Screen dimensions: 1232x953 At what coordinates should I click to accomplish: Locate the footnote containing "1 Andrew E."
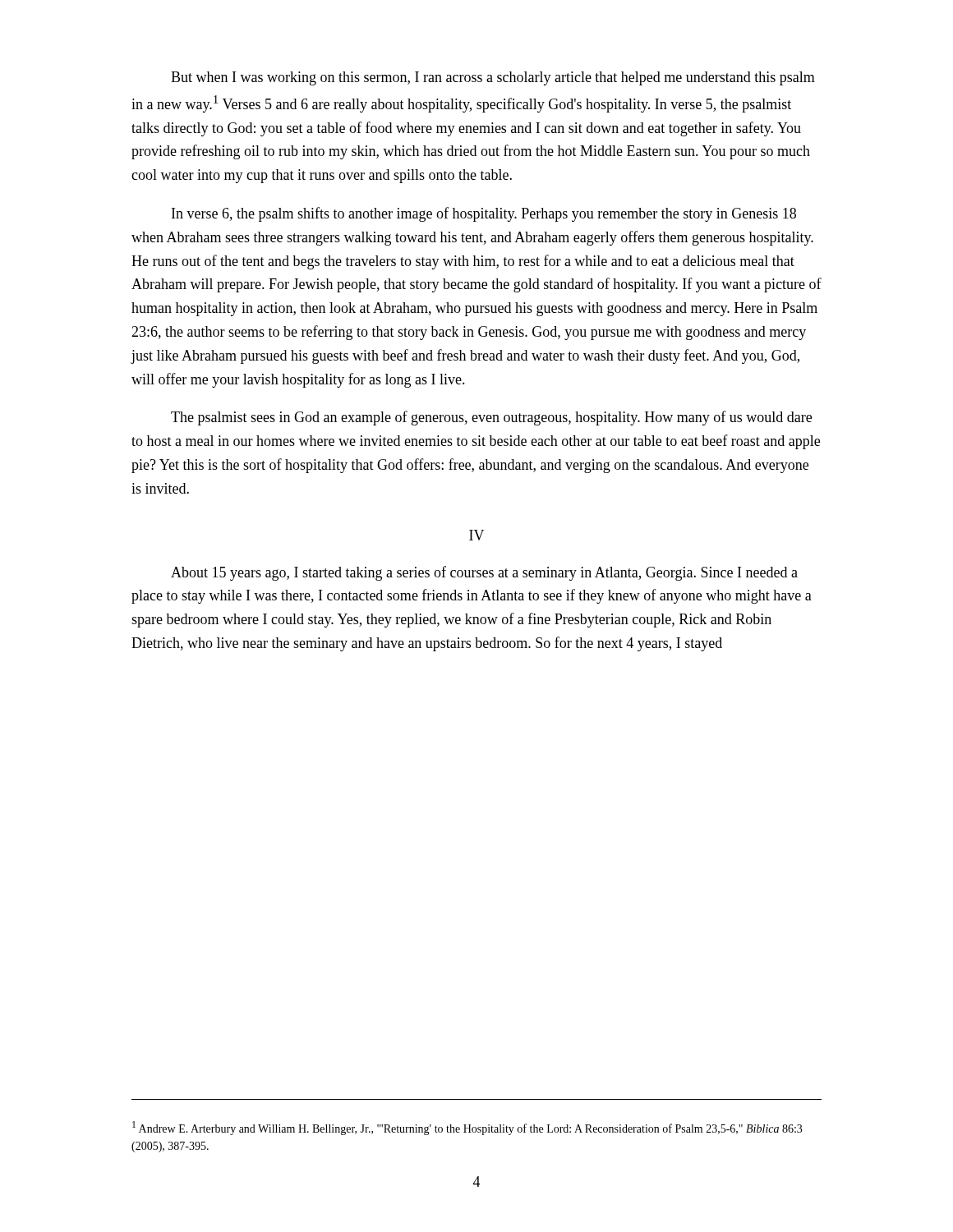[x=476, y=1136]
